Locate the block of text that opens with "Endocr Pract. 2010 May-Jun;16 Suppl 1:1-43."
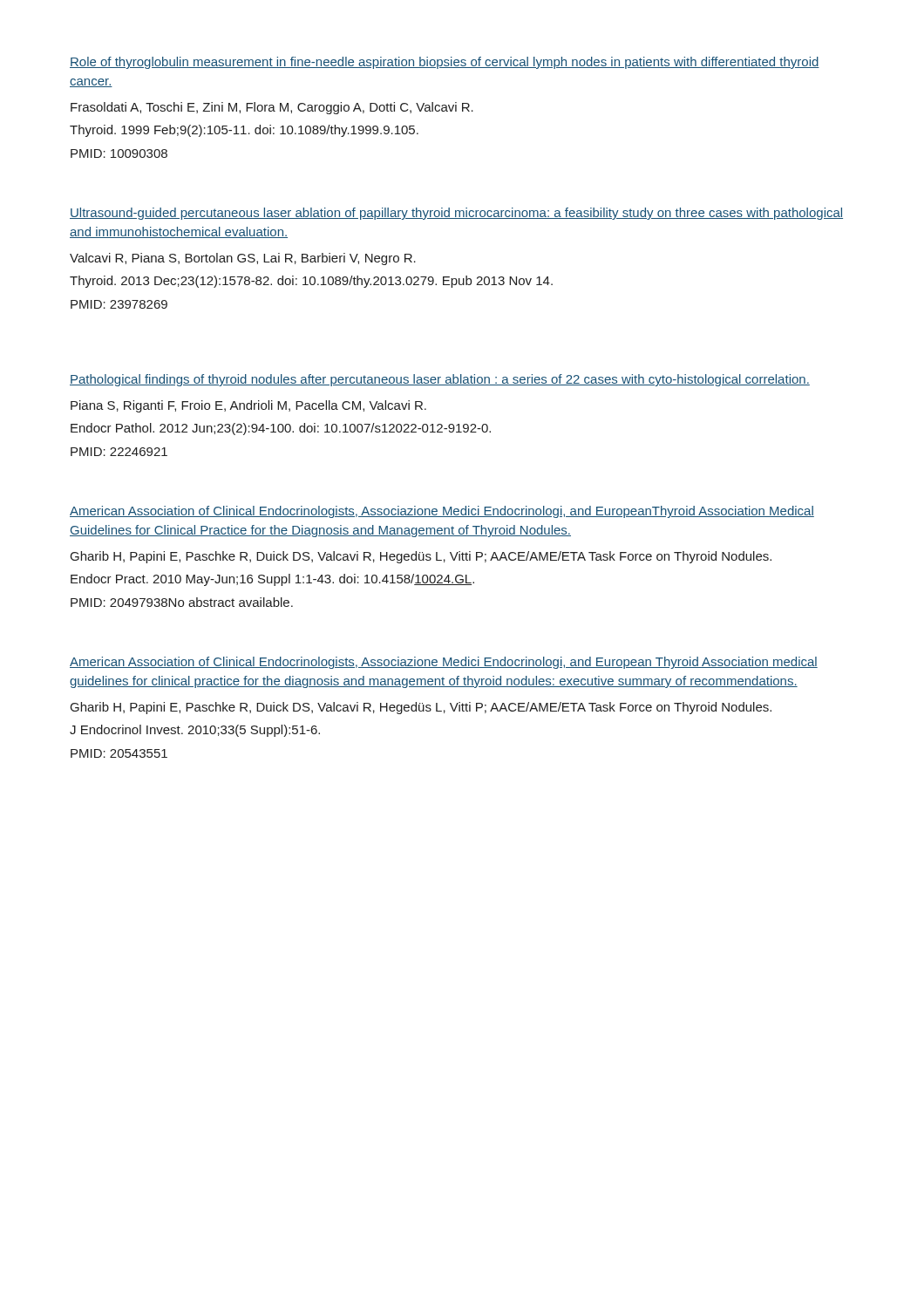Viewport: 924px width, 1308px height. [x=273, y=579]
